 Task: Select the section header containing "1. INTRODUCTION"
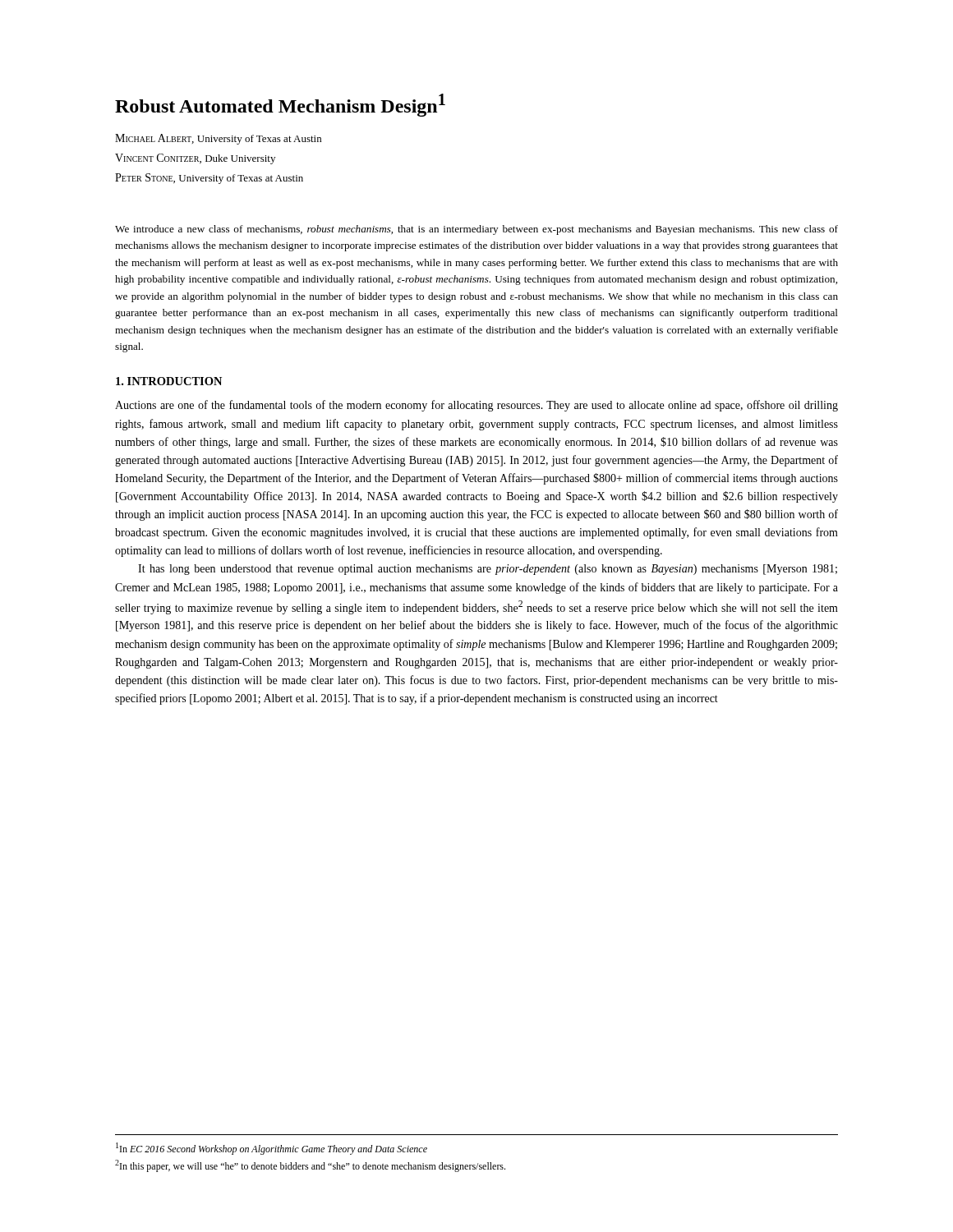(169, 381)
